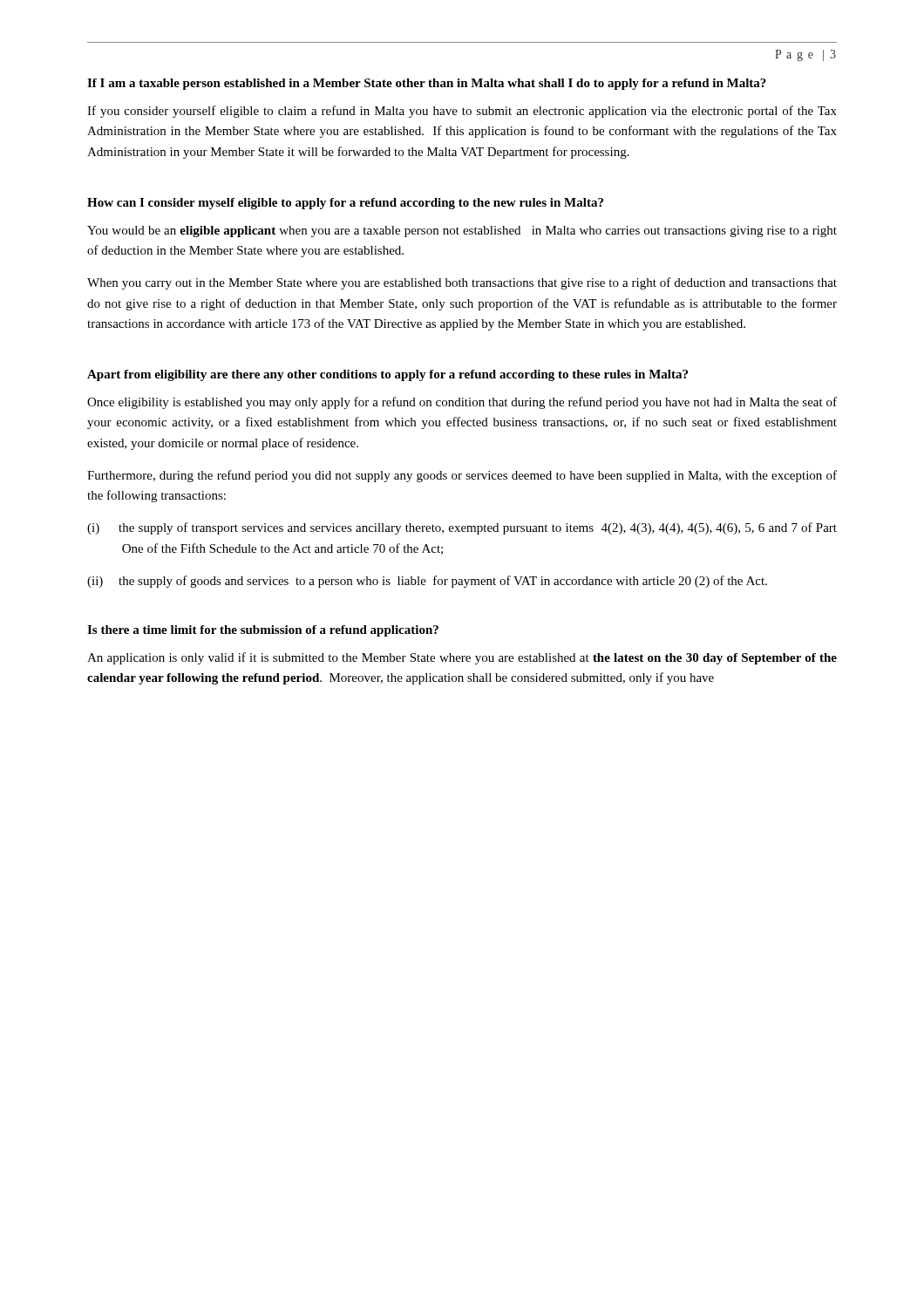This screenshot has height=1308, width=924.
Task: Locate the block of text that opens with "Furthermore, during the"
Action: pyautogui.click(x=462, y=485)
